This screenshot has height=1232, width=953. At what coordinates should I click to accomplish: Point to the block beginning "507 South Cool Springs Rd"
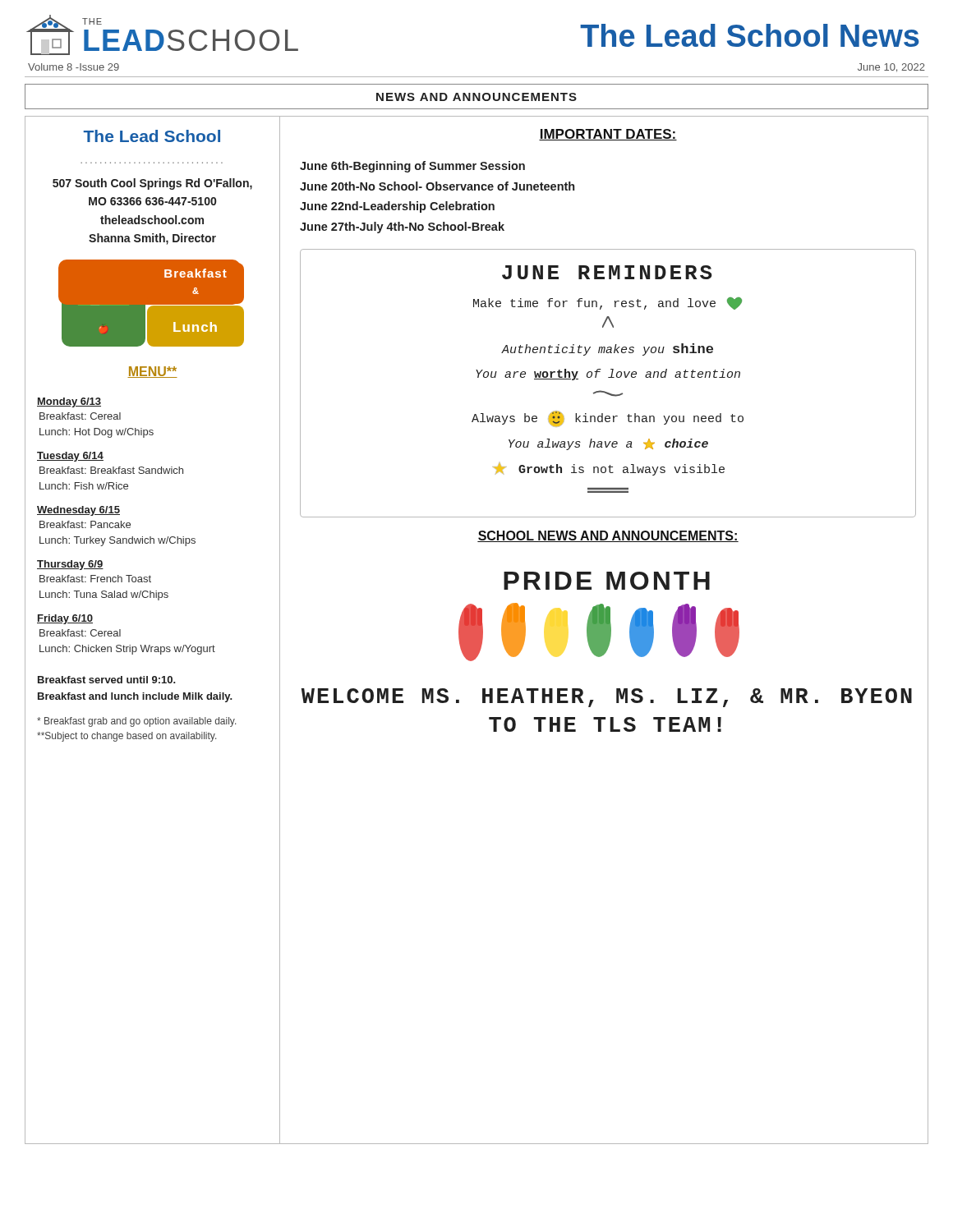point(152,211)
